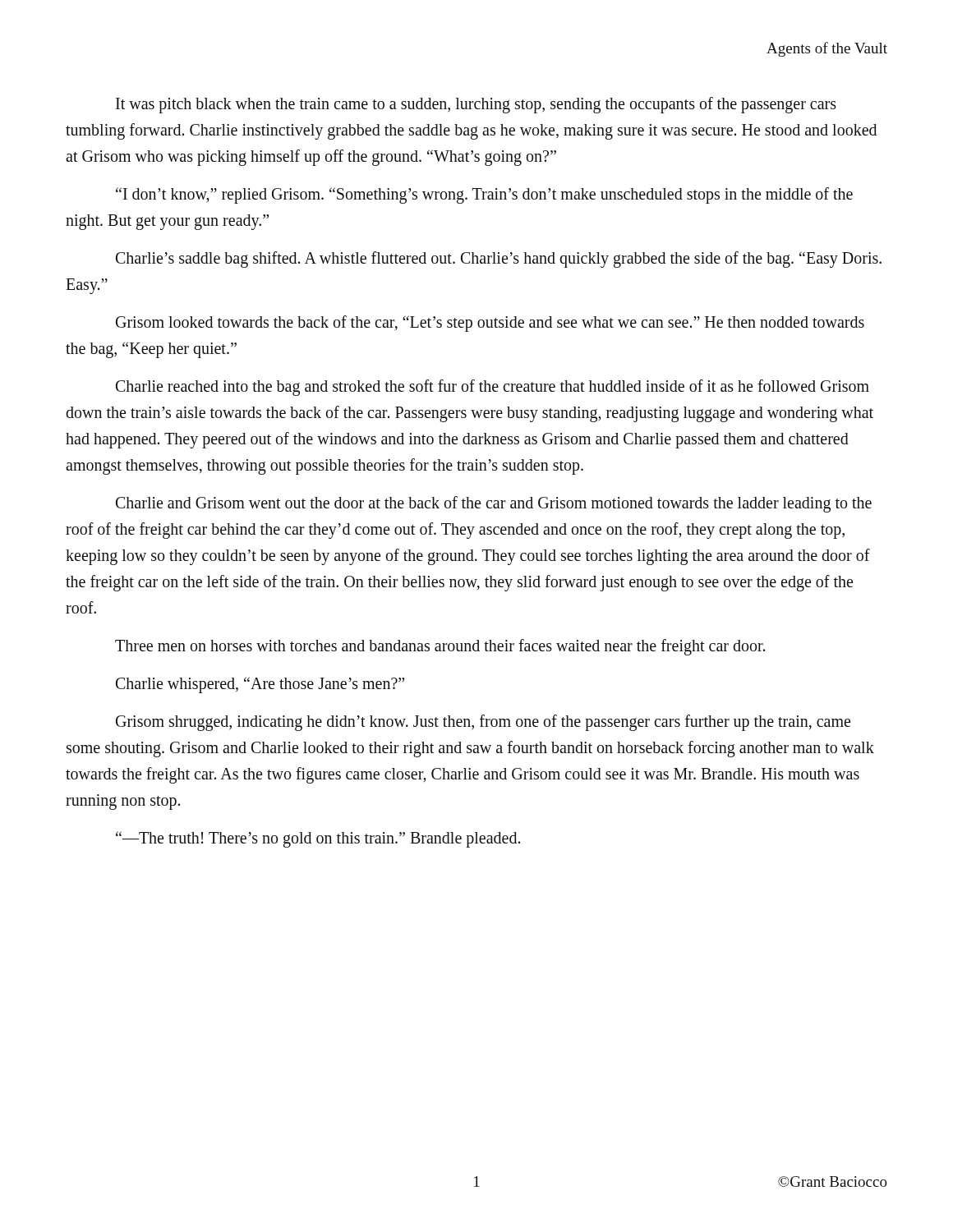
Task: Click the passage that begins "“—The truth! There’s no"
Action: 476,838
